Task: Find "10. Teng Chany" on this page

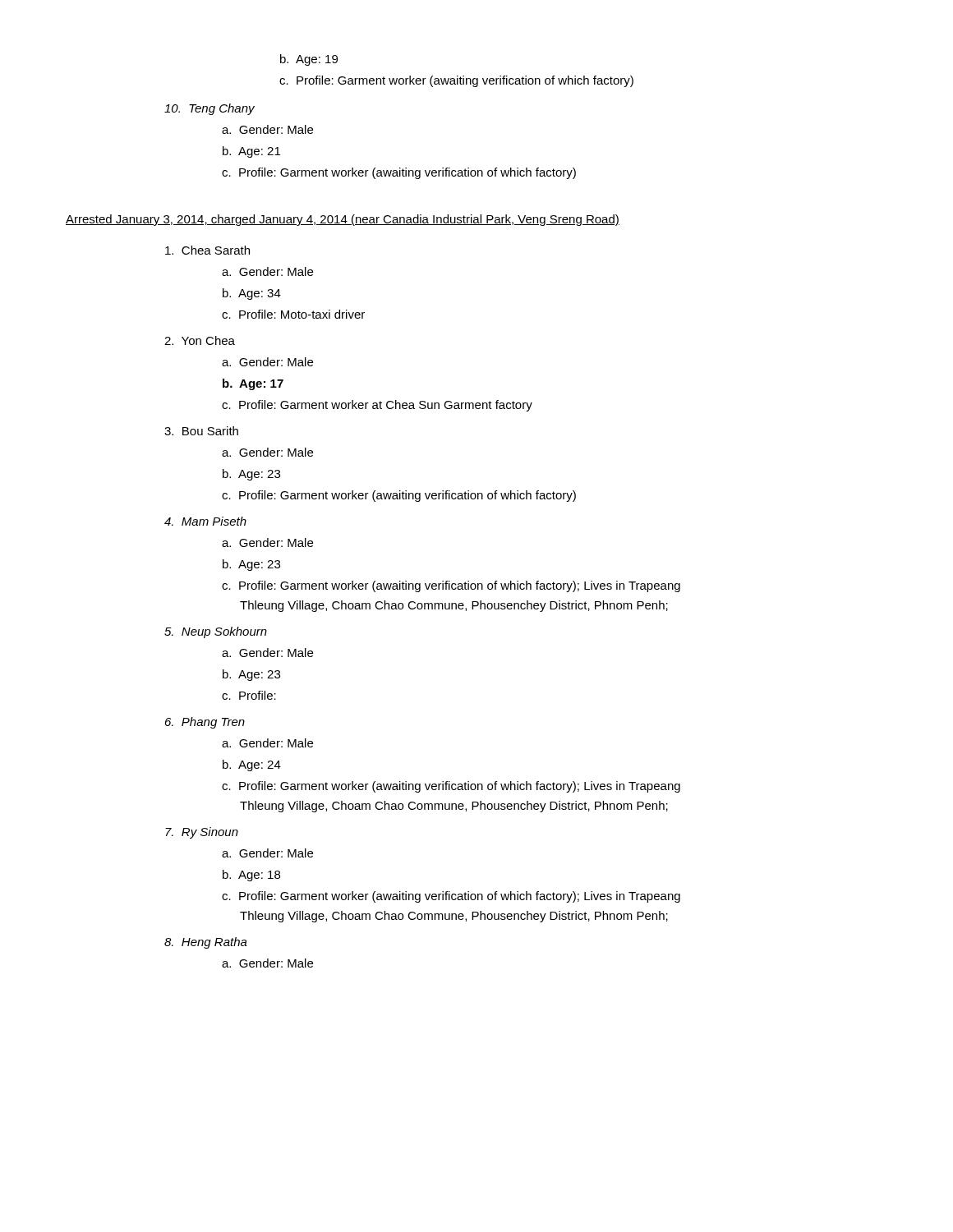Action: 209,108
